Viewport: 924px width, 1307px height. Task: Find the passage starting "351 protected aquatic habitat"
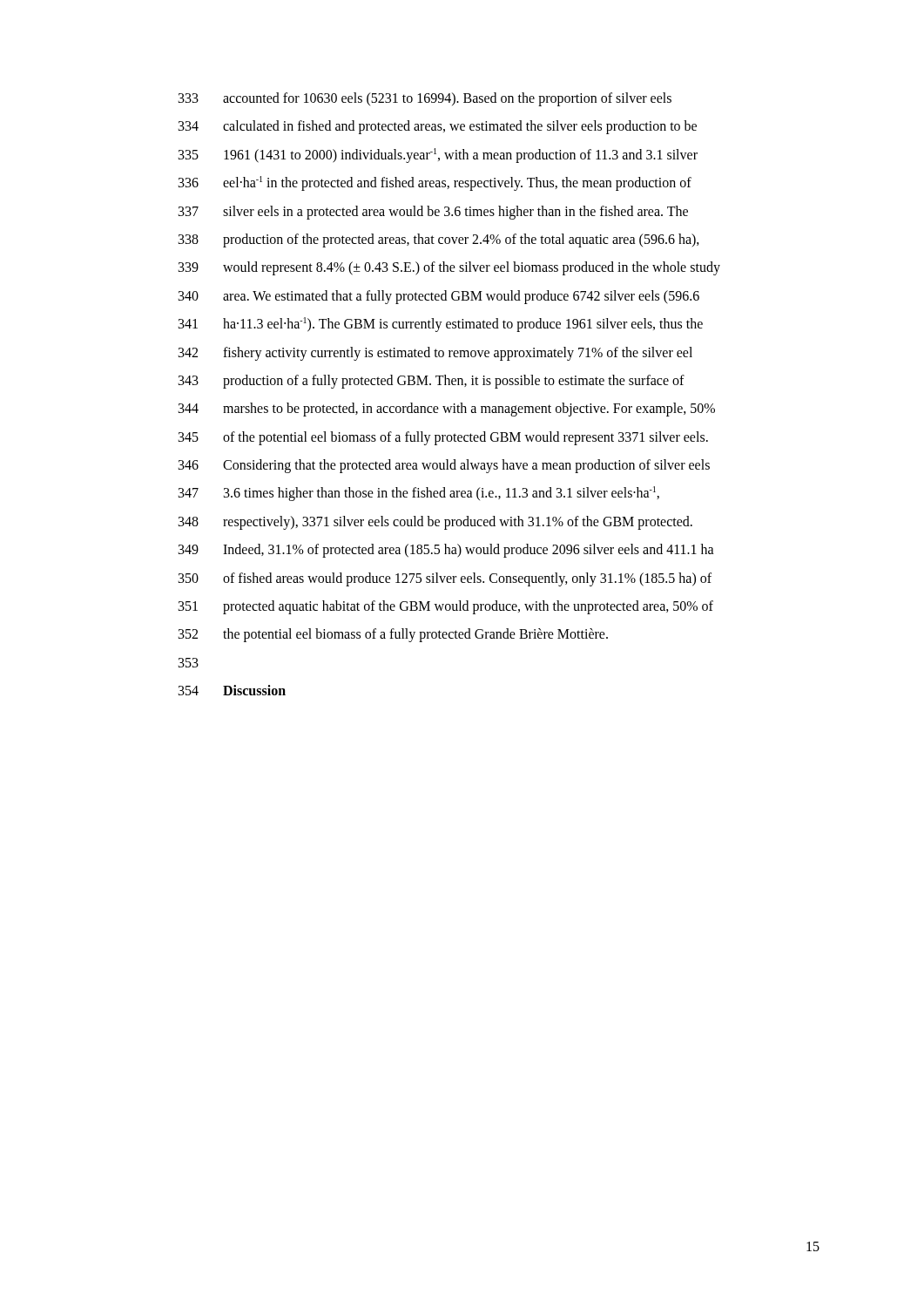(479, 607)
